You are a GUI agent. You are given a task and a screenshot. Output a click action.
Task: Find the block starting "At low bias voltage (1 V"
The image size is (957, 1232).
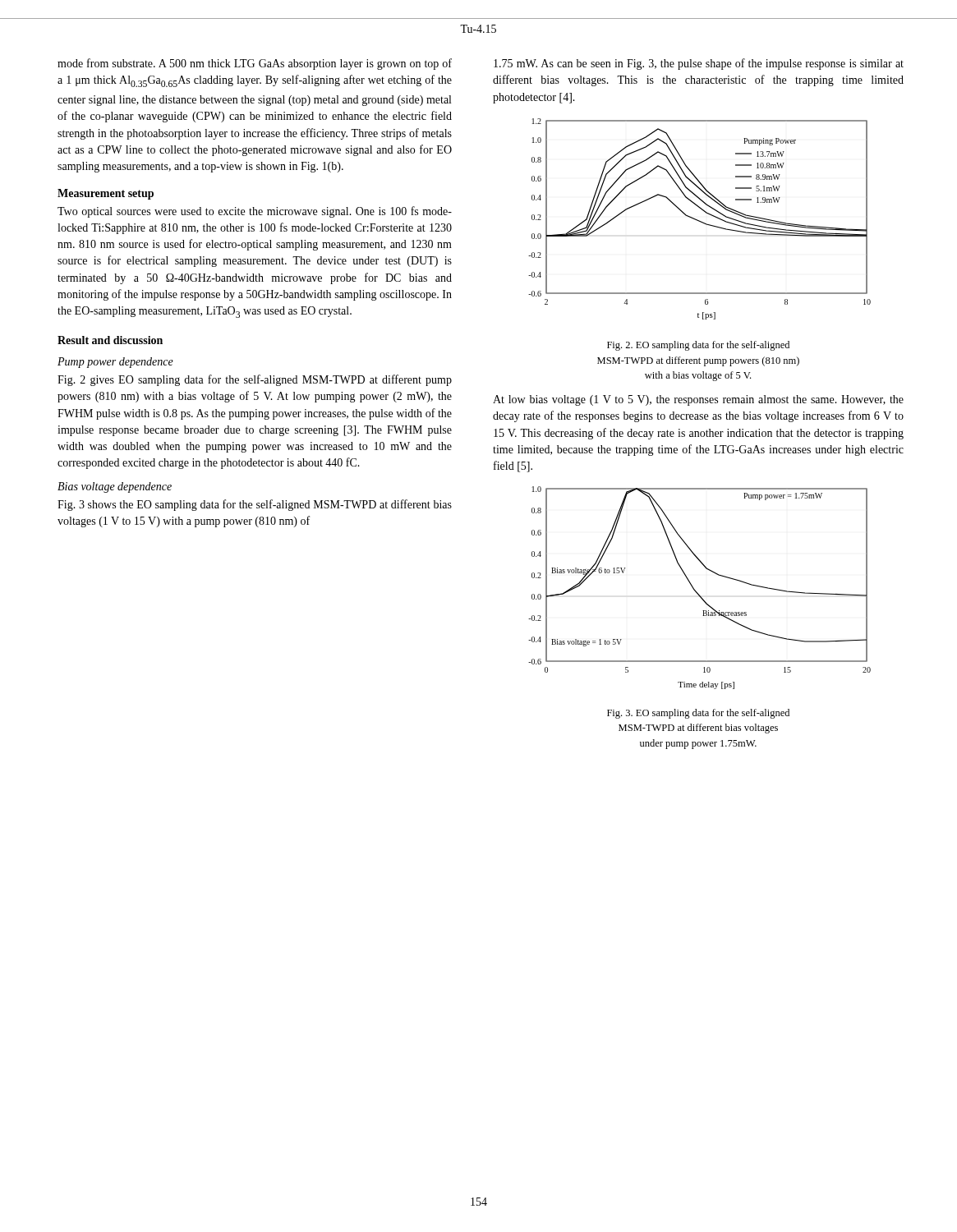coord(698,434)
